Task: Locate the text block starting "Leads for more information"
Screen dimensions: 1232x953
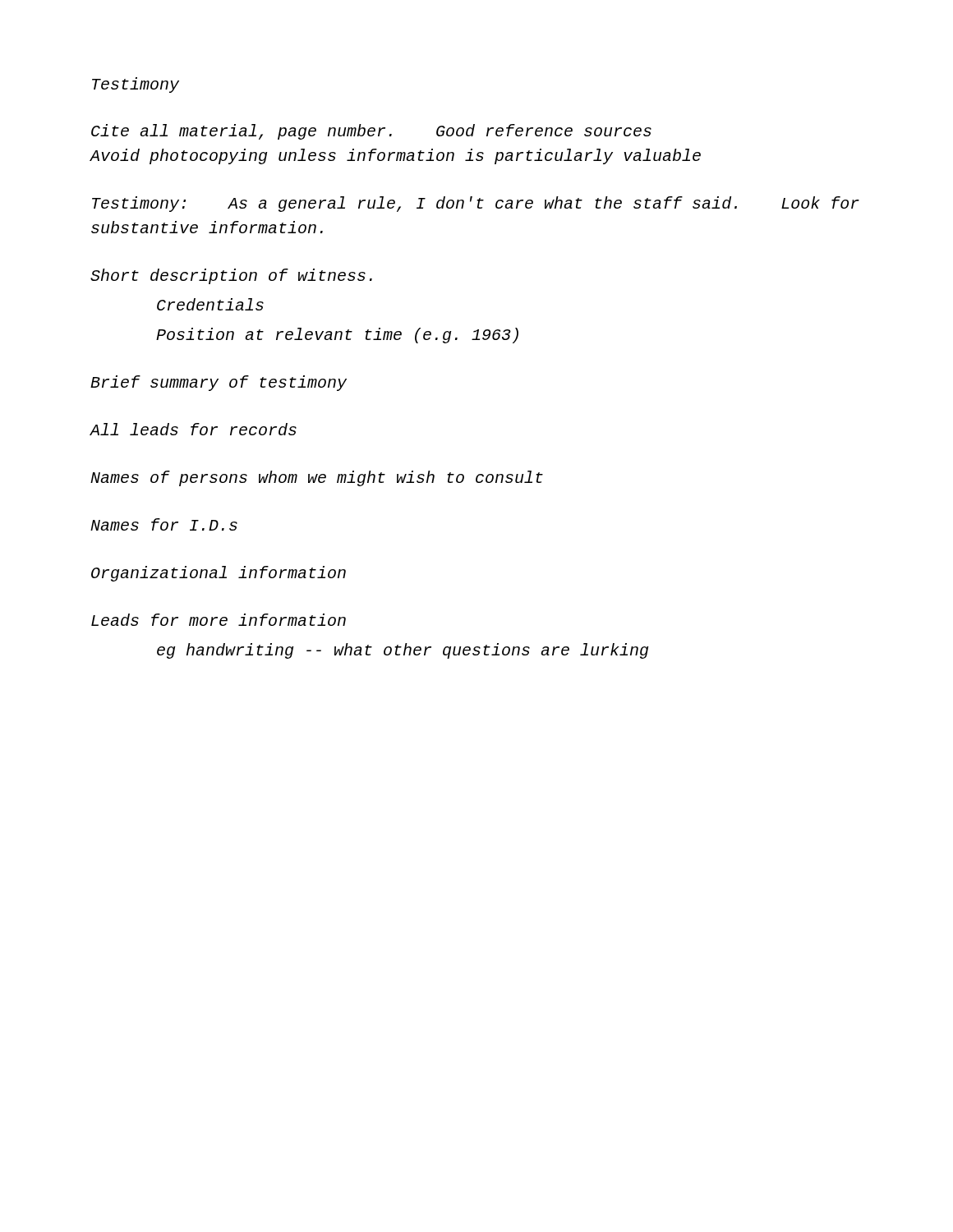Action: (219, 621)
